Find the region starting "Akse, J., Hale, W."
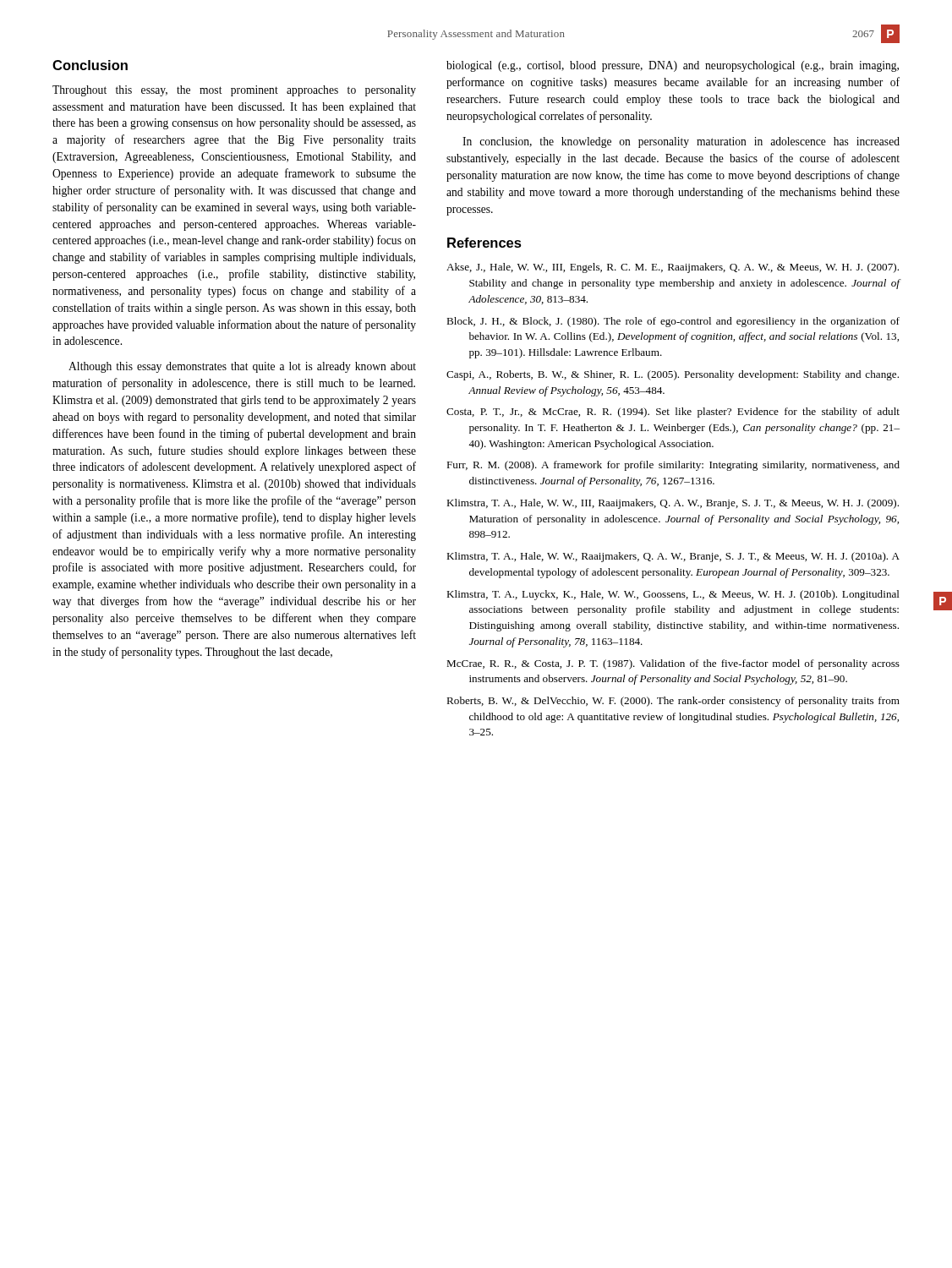 pyautogui.click(x=673, y=283)
